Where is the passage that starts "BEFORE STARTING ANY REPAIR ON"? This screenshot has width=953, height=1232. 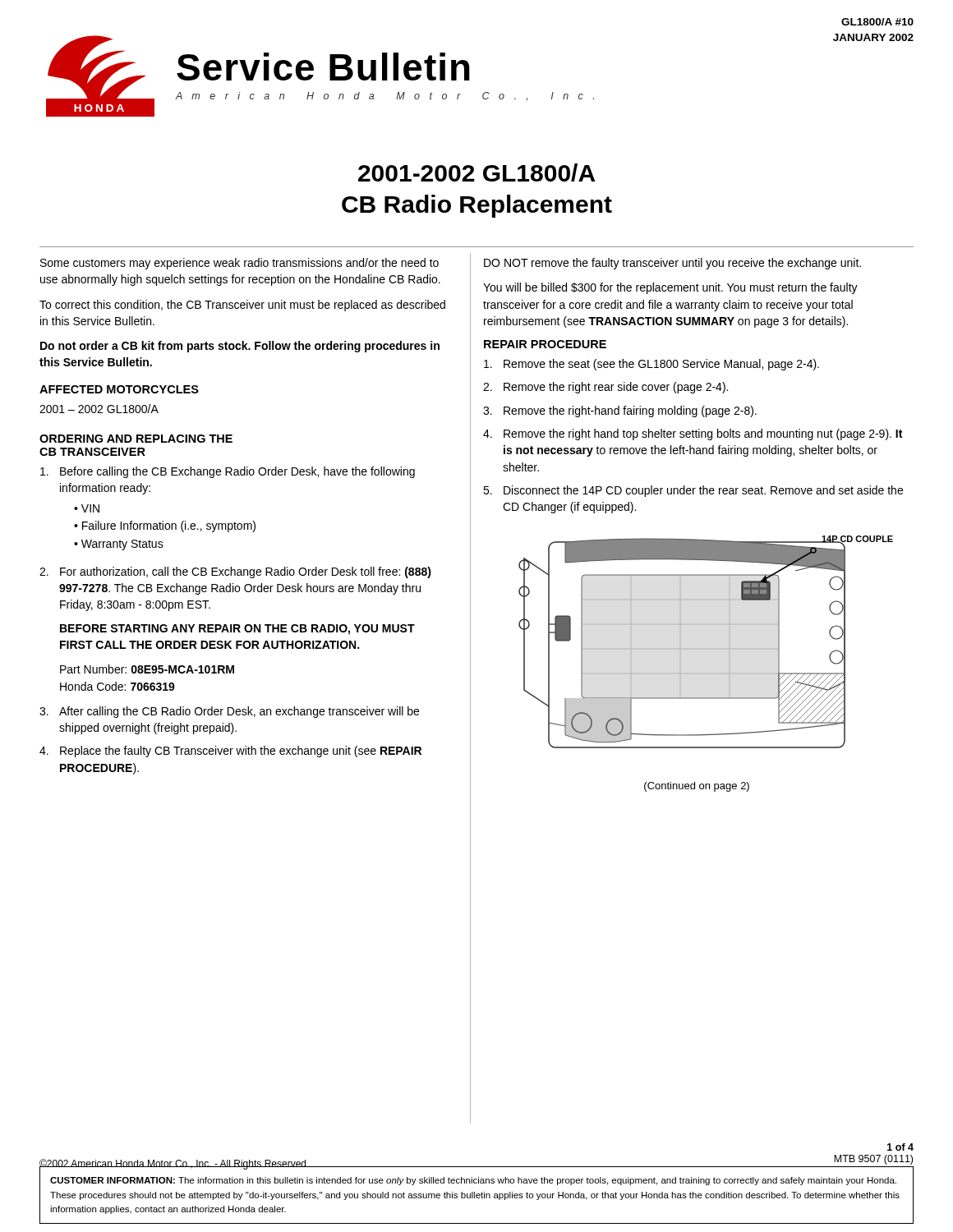pos(255,636)
